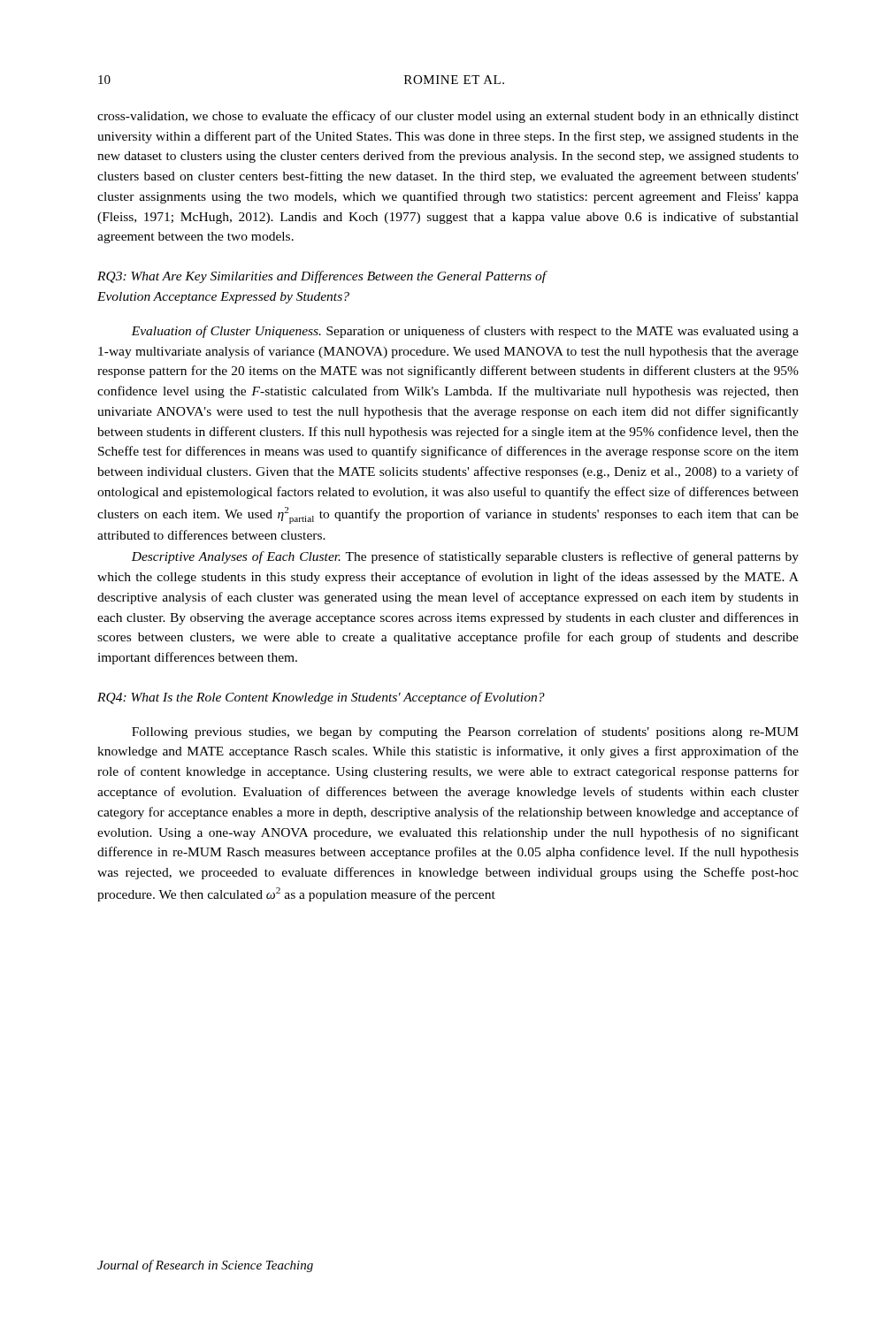Find the passage starting "Following previous studies, we"

tap(448, 813)
